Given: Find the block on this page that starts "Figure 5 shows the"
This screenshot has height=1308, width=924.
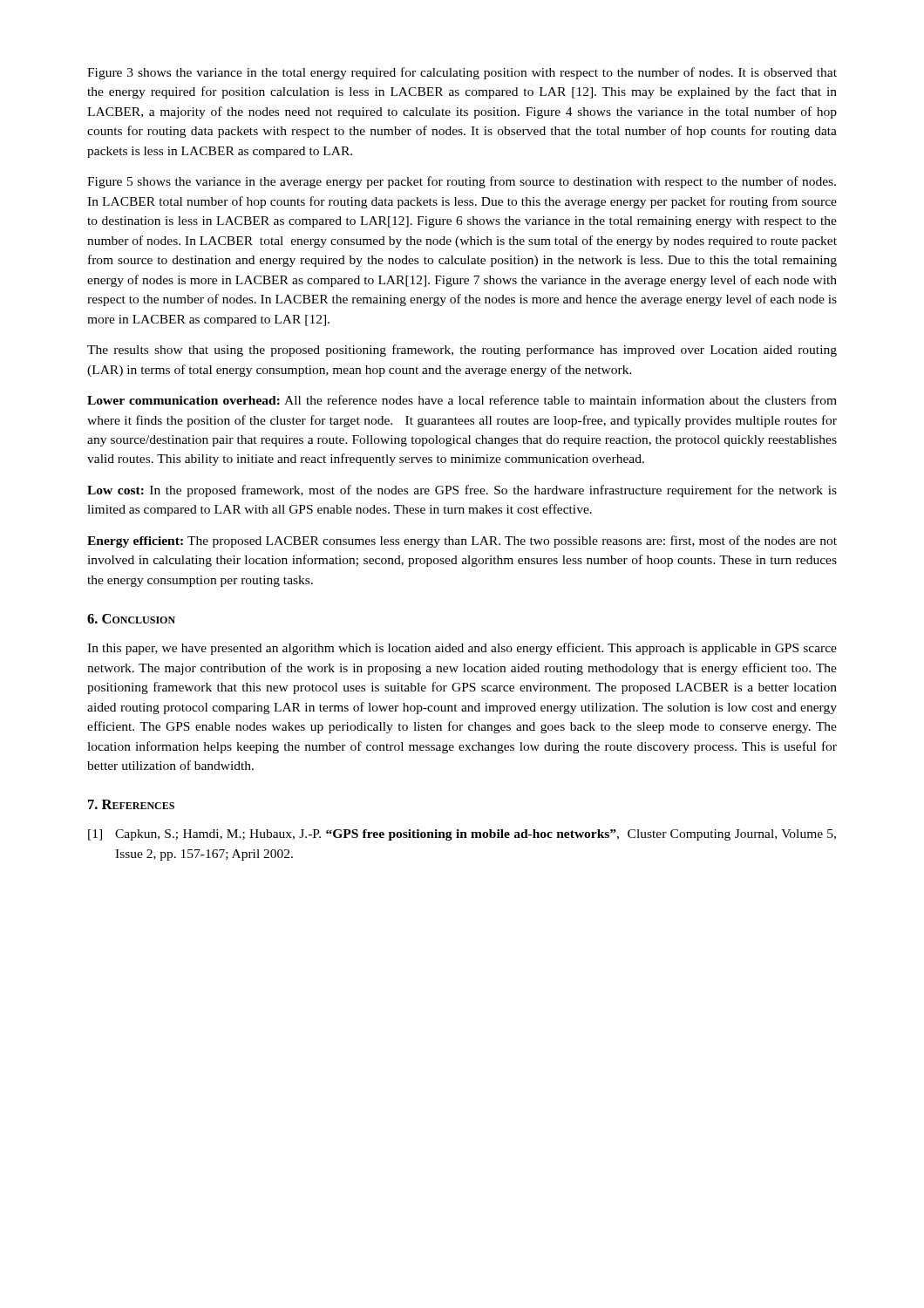Looking at the screenshot, I should tap(462, 250).
